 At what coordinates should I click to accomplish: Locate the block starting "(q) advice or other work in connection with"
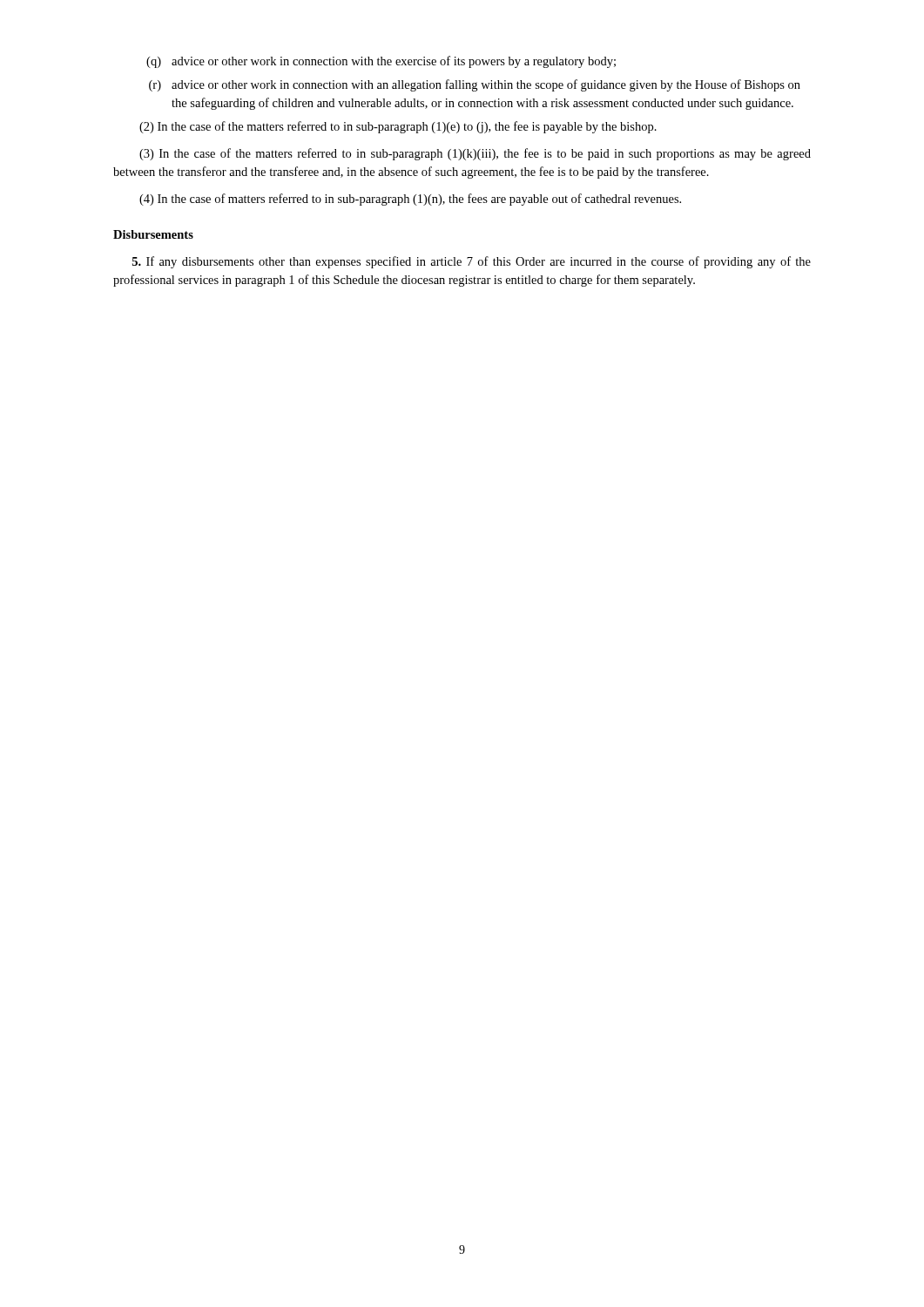(x=462, y=61)
